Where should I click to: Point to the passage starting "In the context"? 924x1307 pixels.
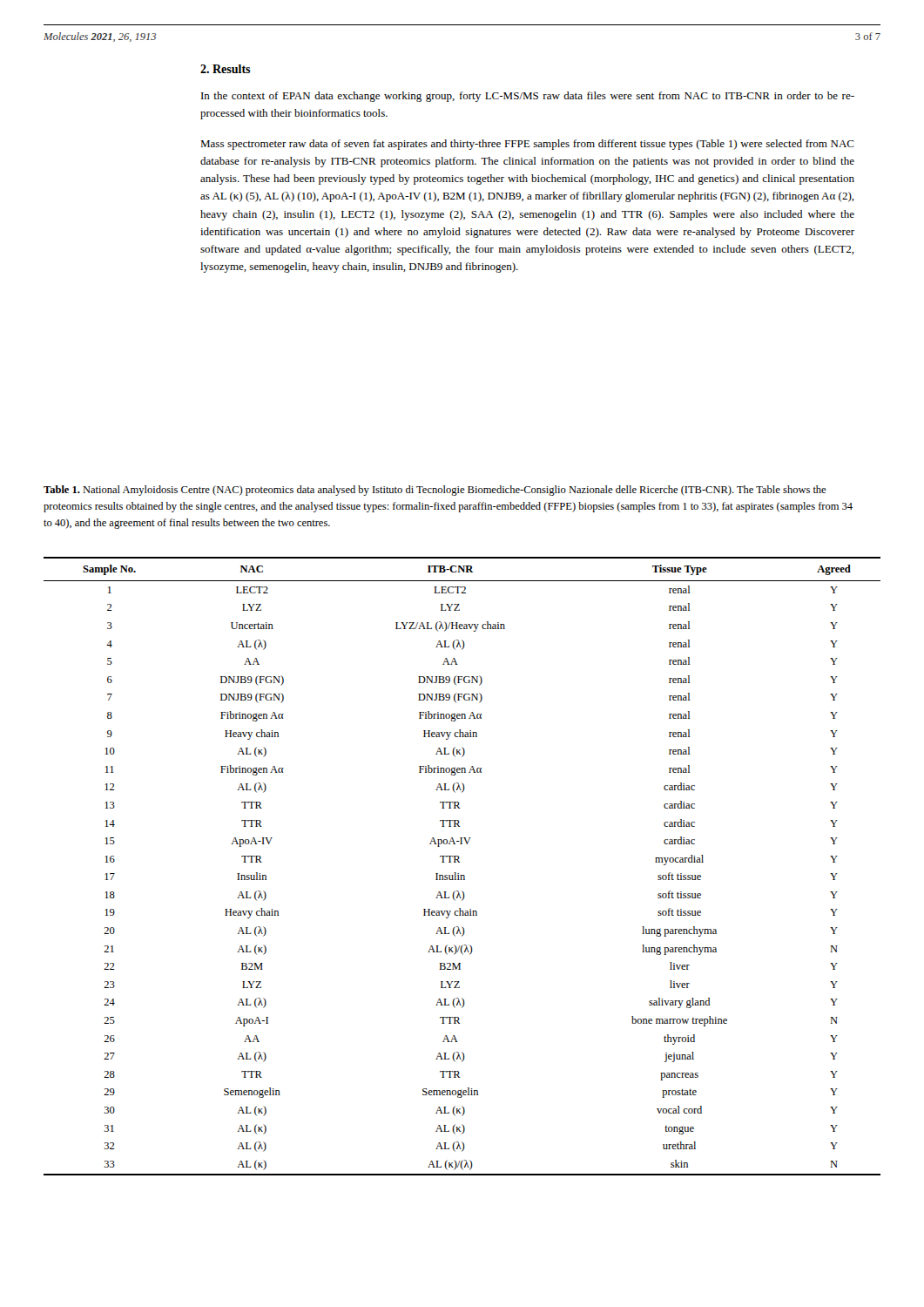tap(527, 104)
